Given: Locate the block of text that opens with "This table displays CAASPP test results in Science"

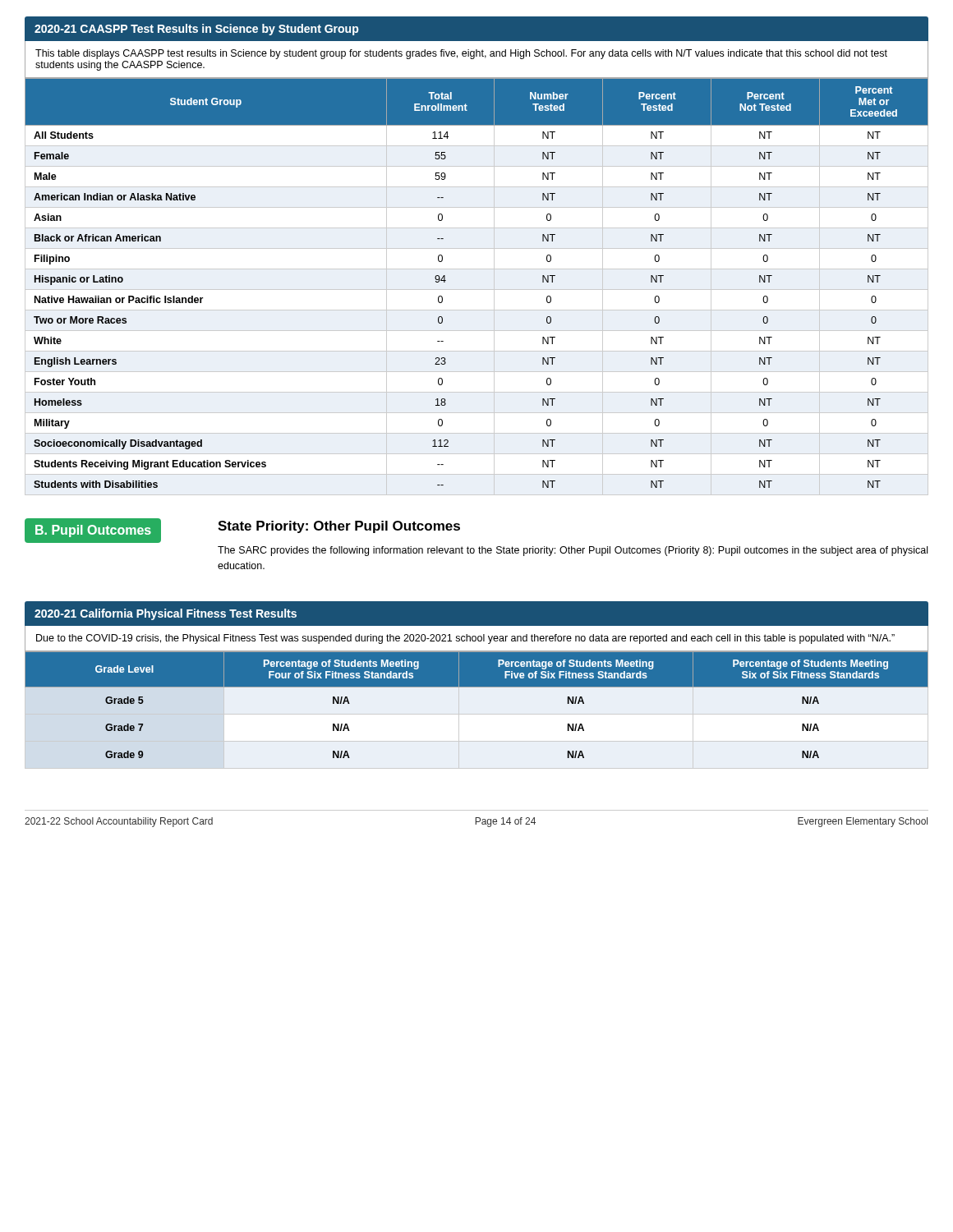Looking at the screenshot, I should [461, 59].
